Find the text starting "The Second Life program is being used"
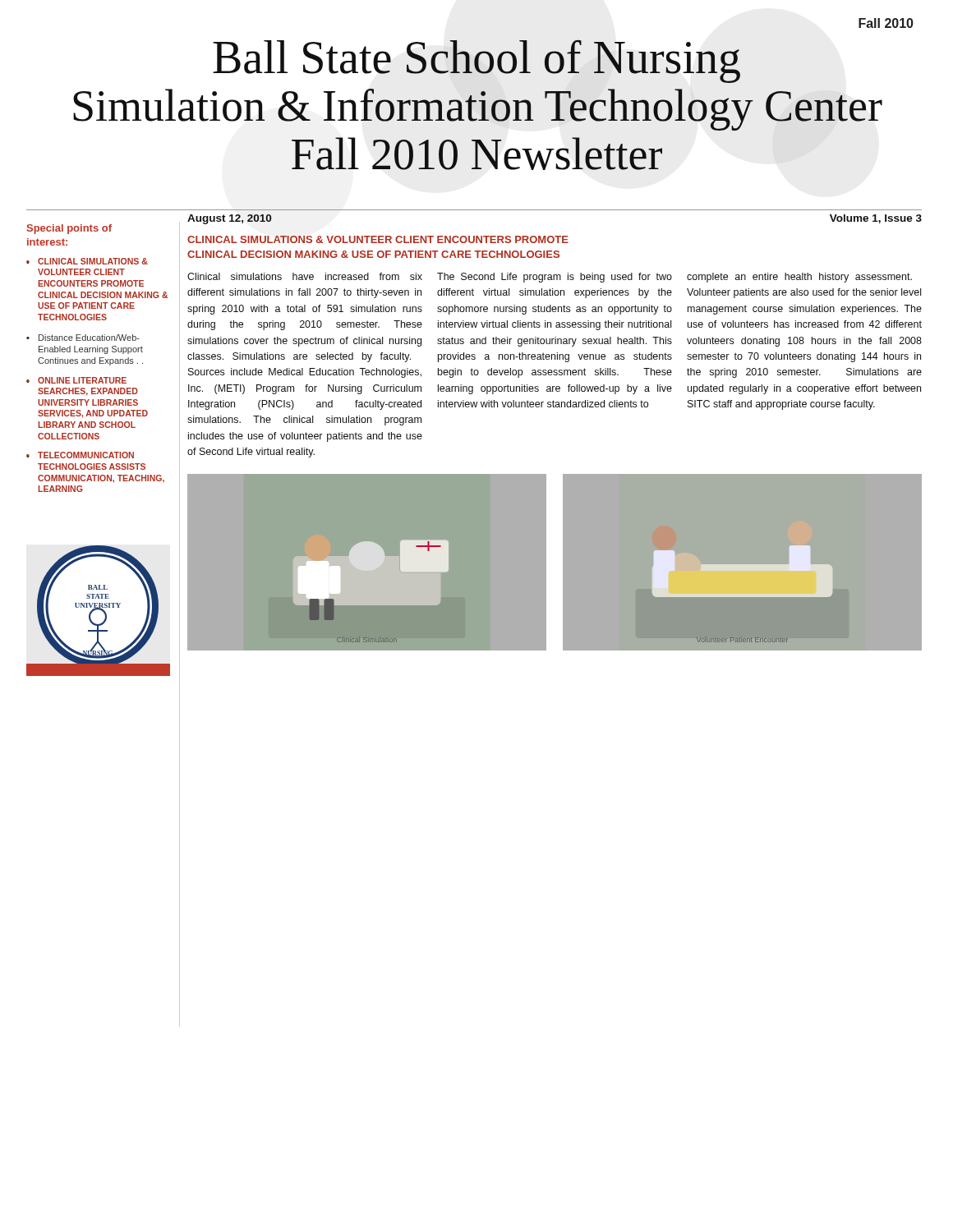 555,341
